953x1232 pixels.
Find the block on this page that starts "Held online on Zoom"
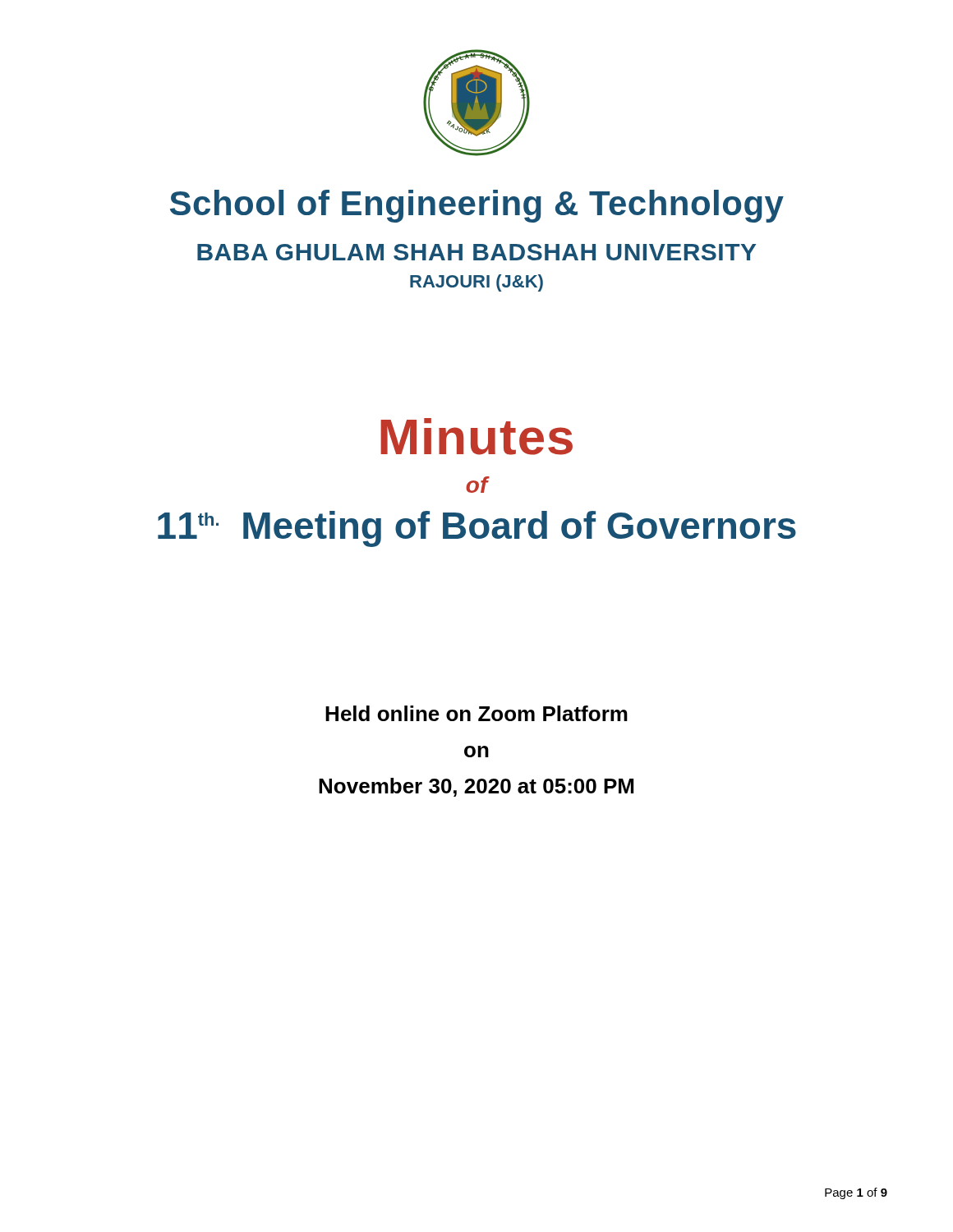pyautogui.click(x=476, y=750)
